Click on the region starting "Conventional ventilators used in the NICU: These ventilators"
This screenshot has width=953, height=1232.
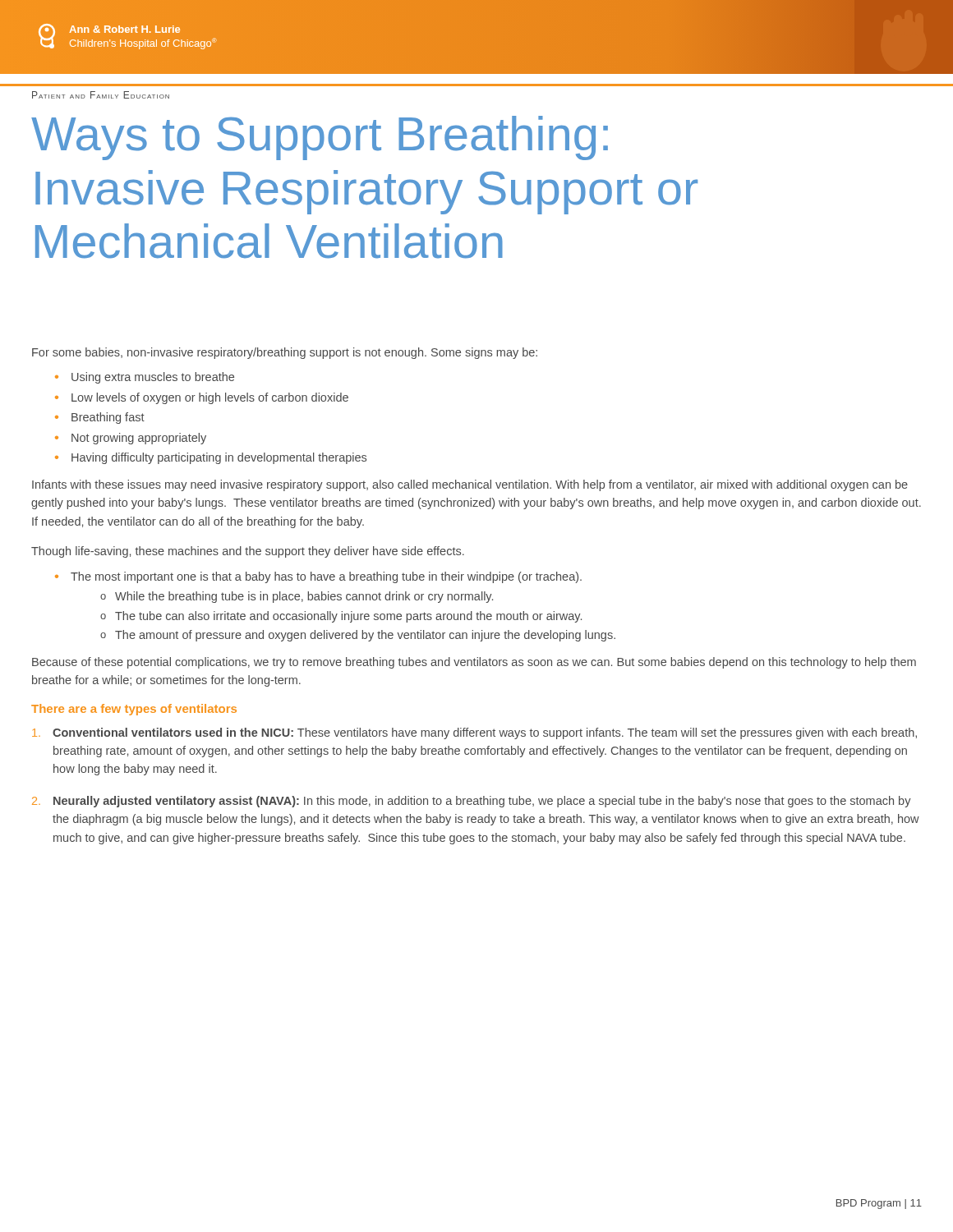click(476, 751)
